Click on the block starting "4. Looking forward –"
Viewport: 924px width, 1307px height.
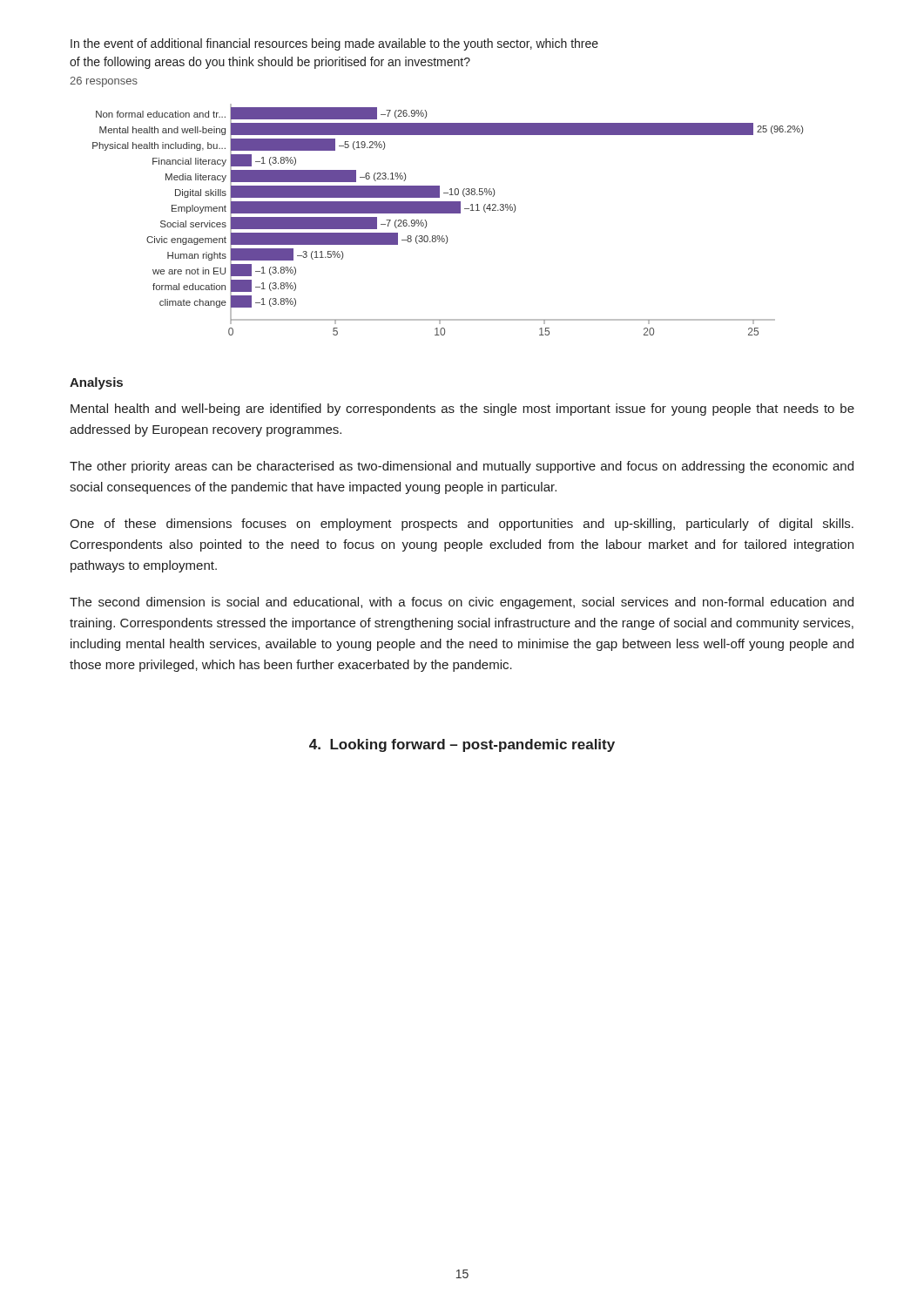coord(462,745)
